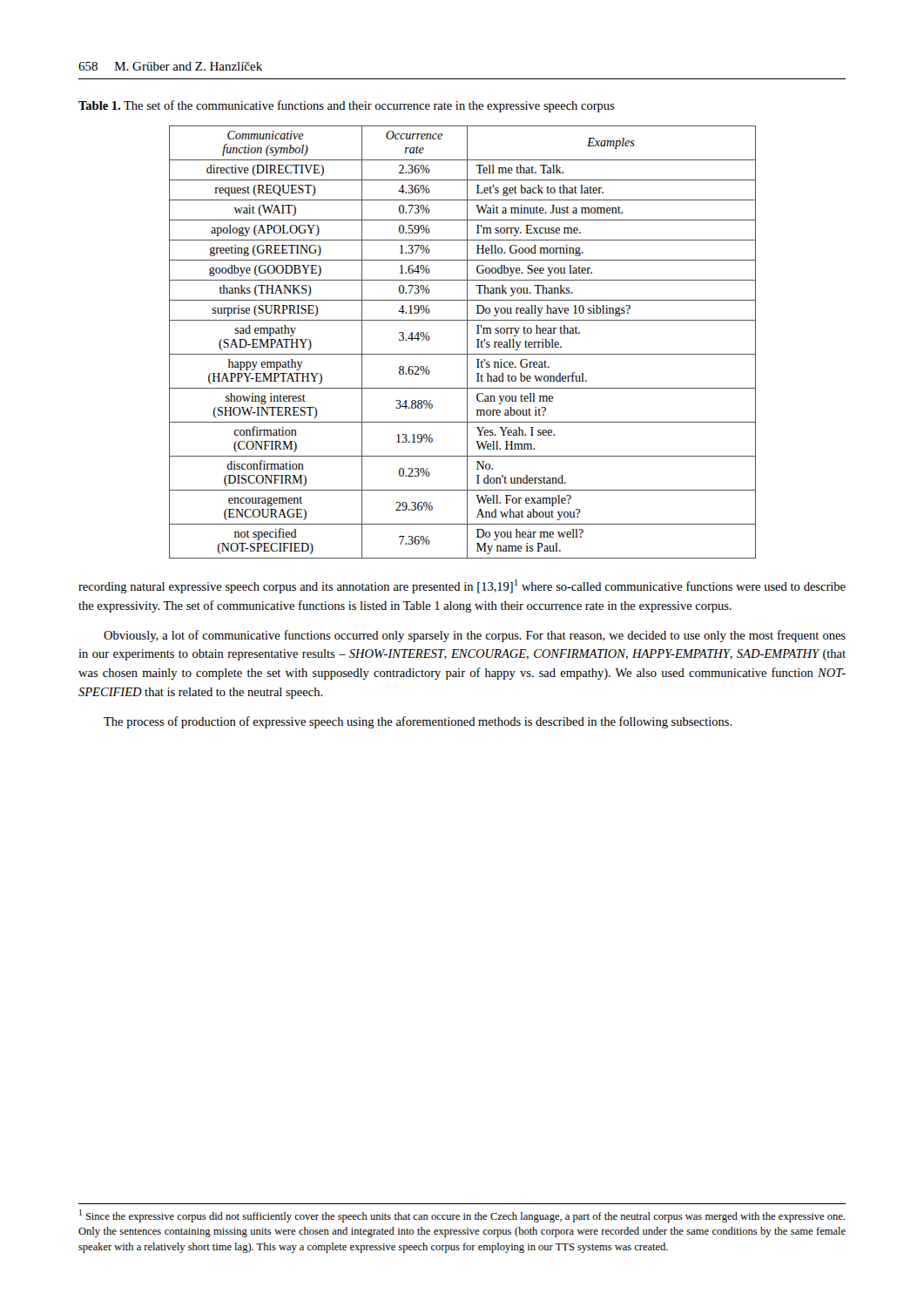924x1307 pixels.
Task: Locate the block of text that opens with "1 Since the"
Action: [462, 1231]
